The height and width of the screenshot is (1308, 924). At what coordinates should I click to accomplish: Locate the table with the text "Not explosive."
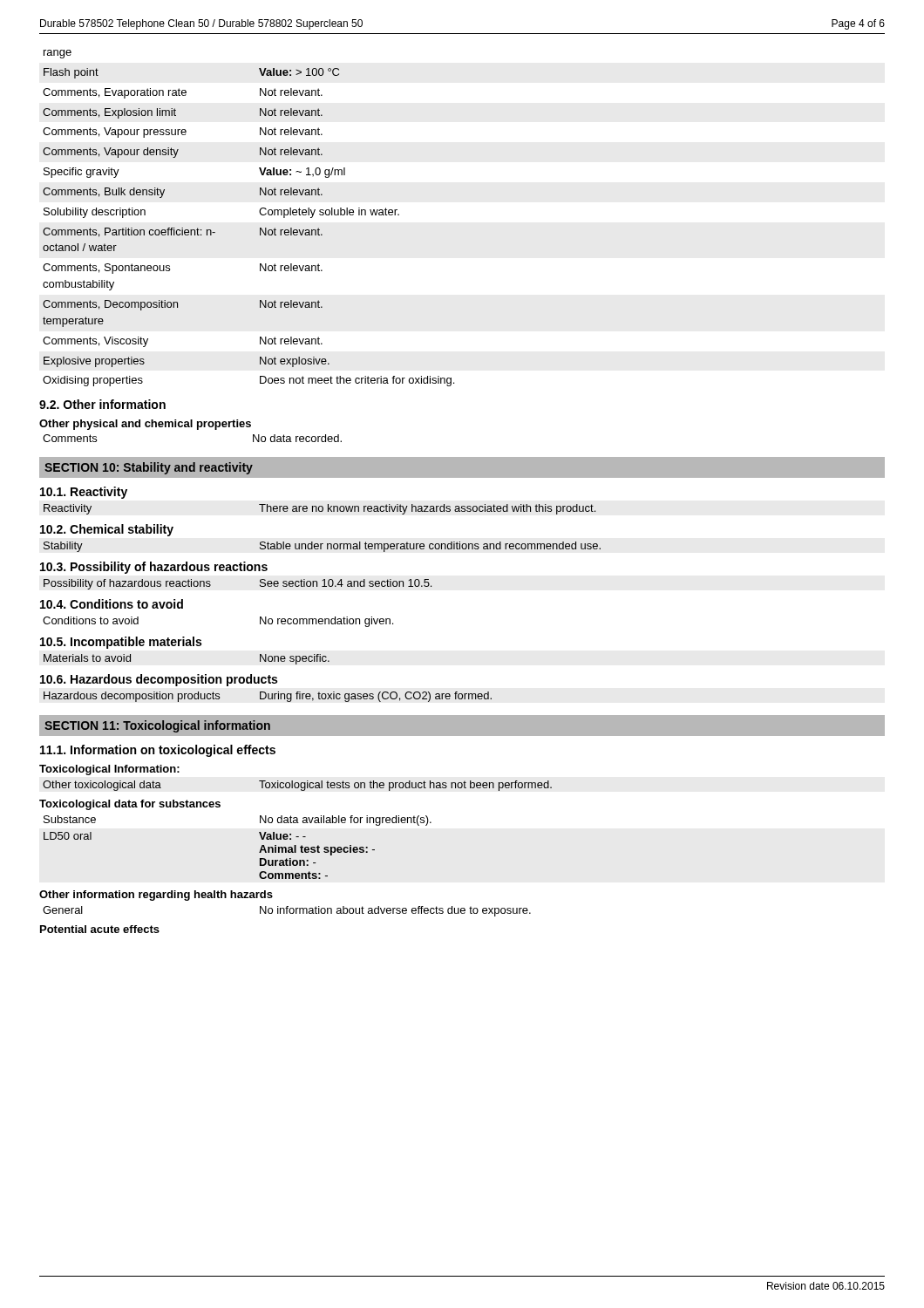(x=462, y=217)
